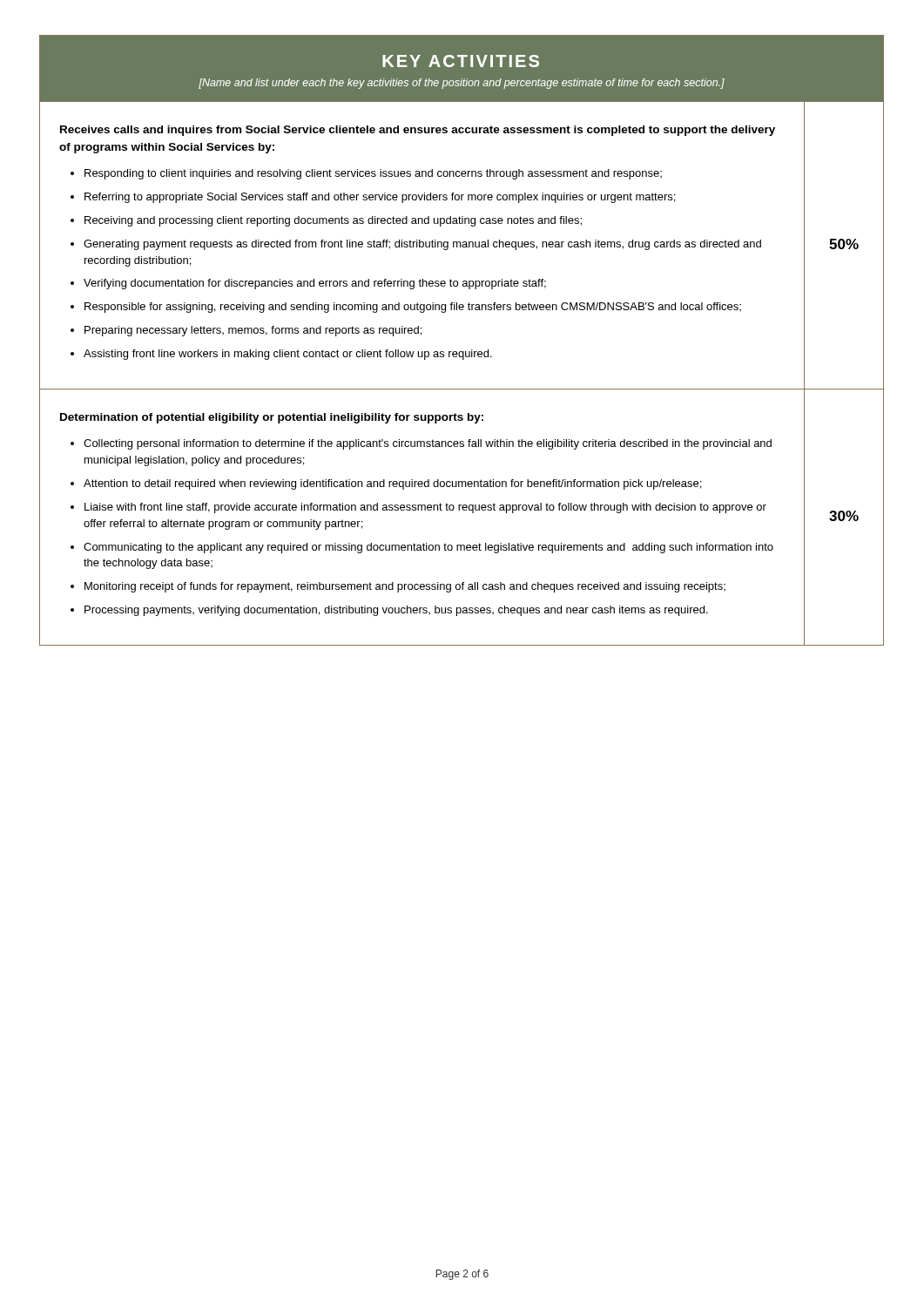Point to the text block starting "[Name and list under"
This screenshot has height=1307, width=924.
pyautogui.click(x=462, y=83)
